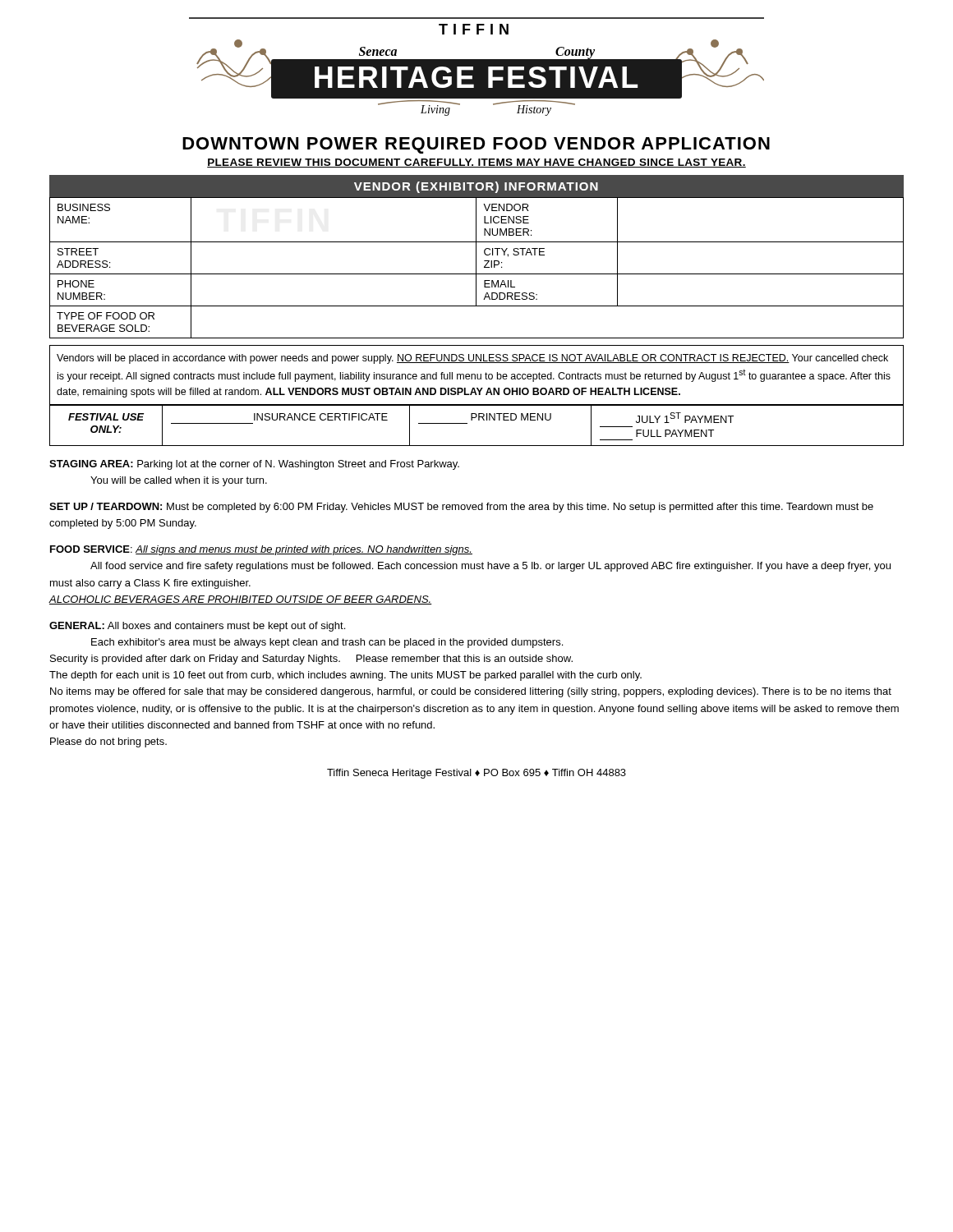The width and height of the screenshot is (953, 1232).
Task: Select the table that reads "PRINTED MENU"
Action: (x=476, y=425)
